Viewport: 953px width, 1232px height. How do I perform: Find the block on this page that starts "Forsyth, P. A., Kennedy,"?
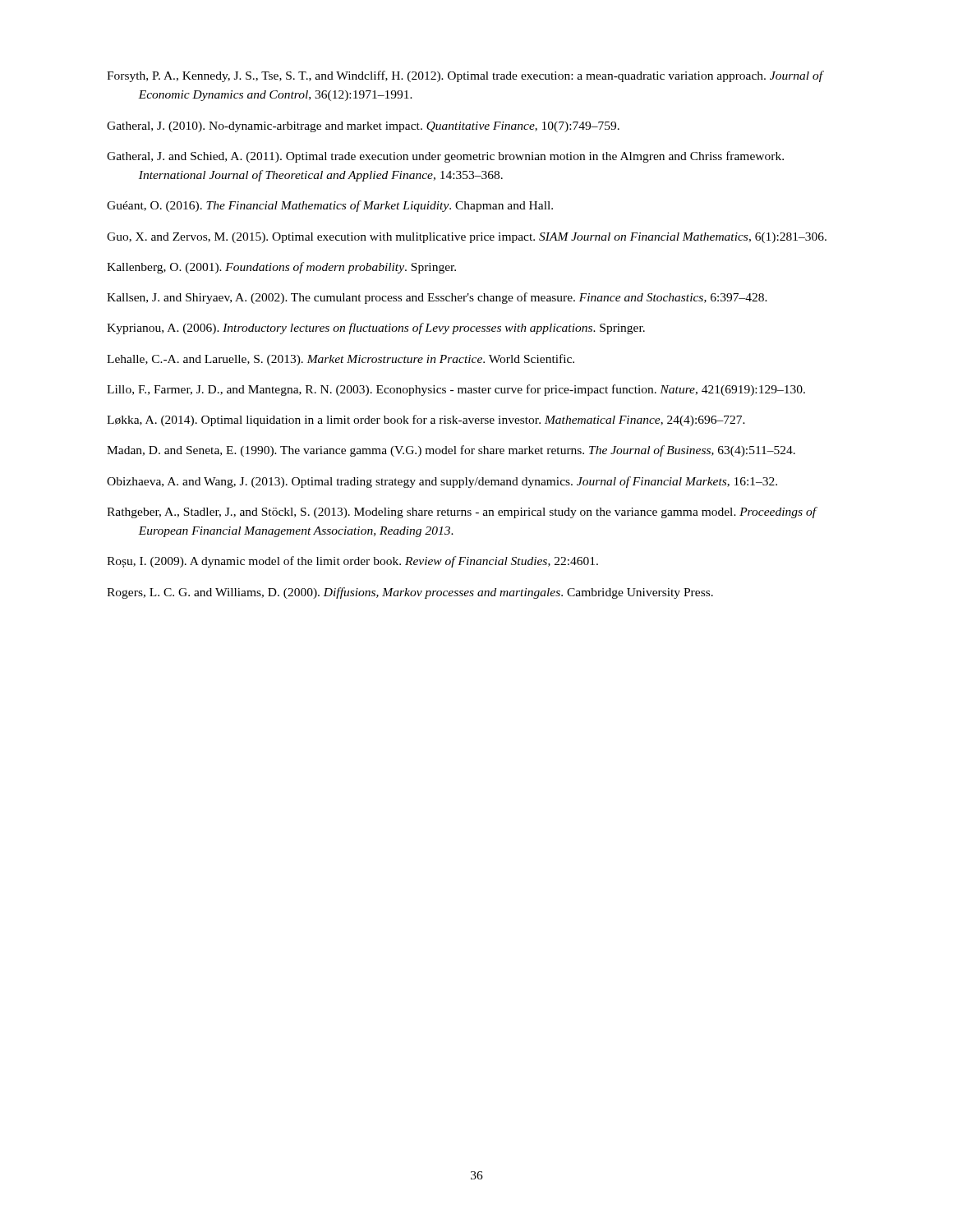pyautogui.click(x=465, y=85)
